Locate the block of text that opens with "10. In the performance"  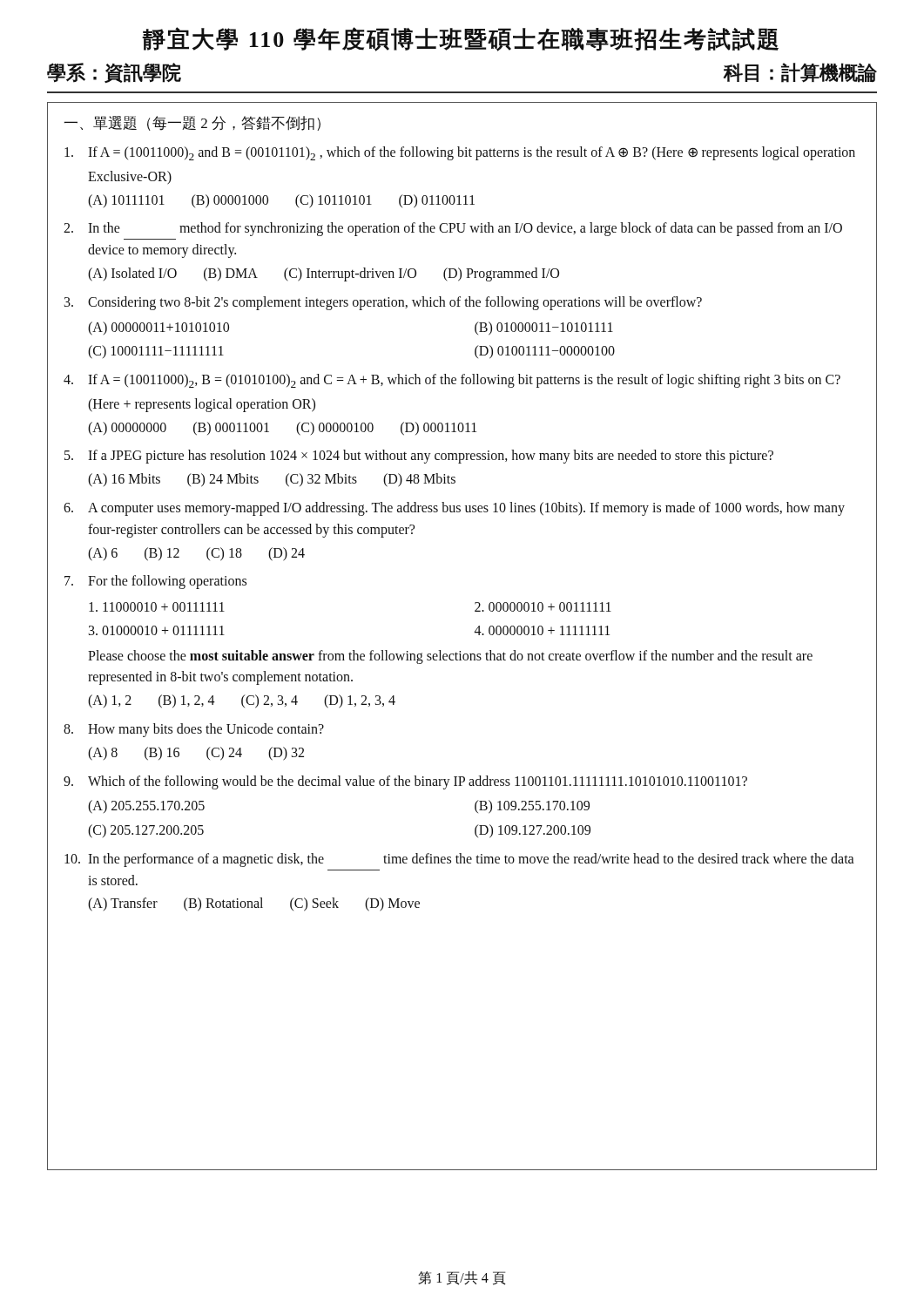tap(459, 860)
